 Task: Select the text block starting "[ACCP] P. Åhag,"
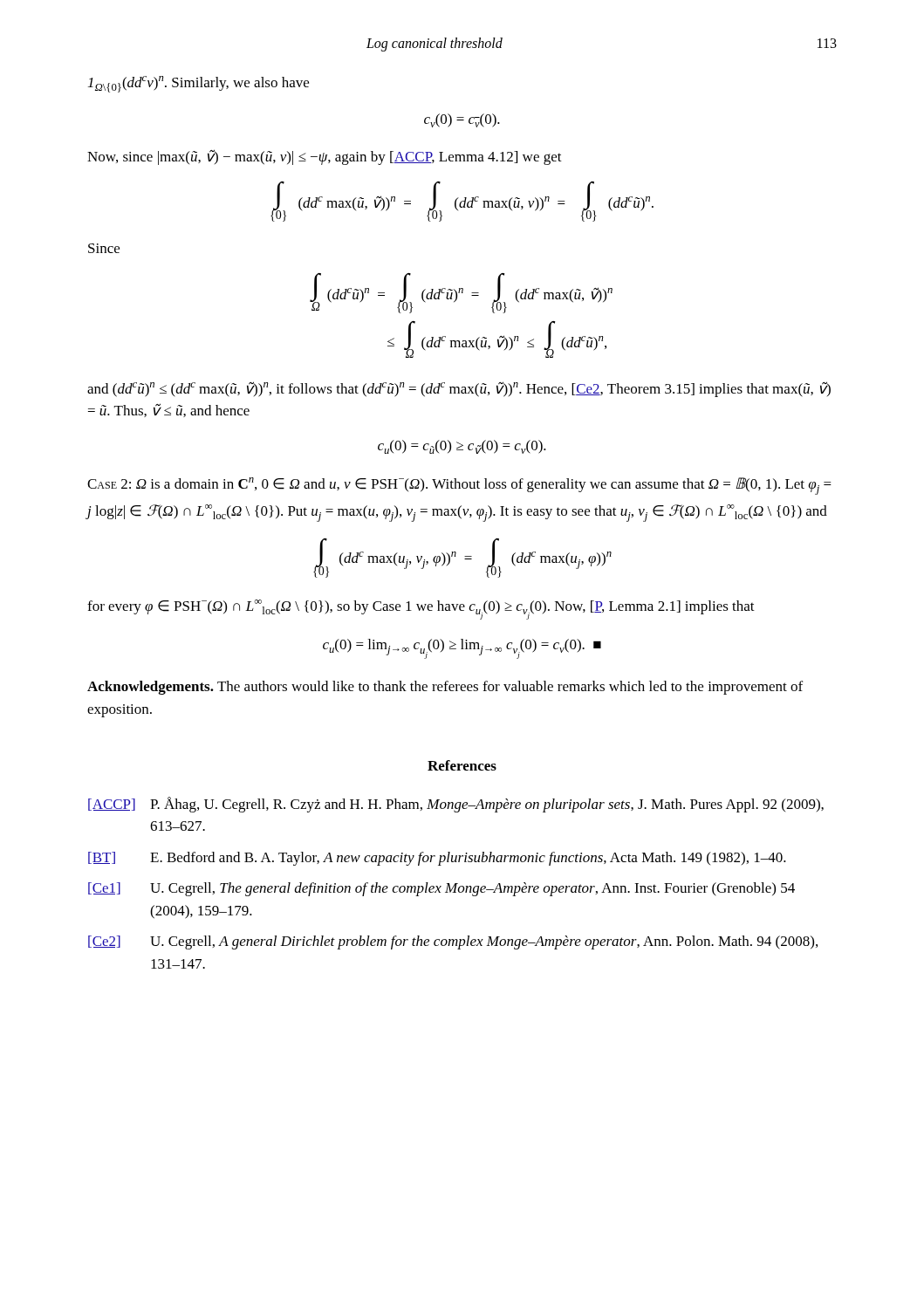pos(462,816)
